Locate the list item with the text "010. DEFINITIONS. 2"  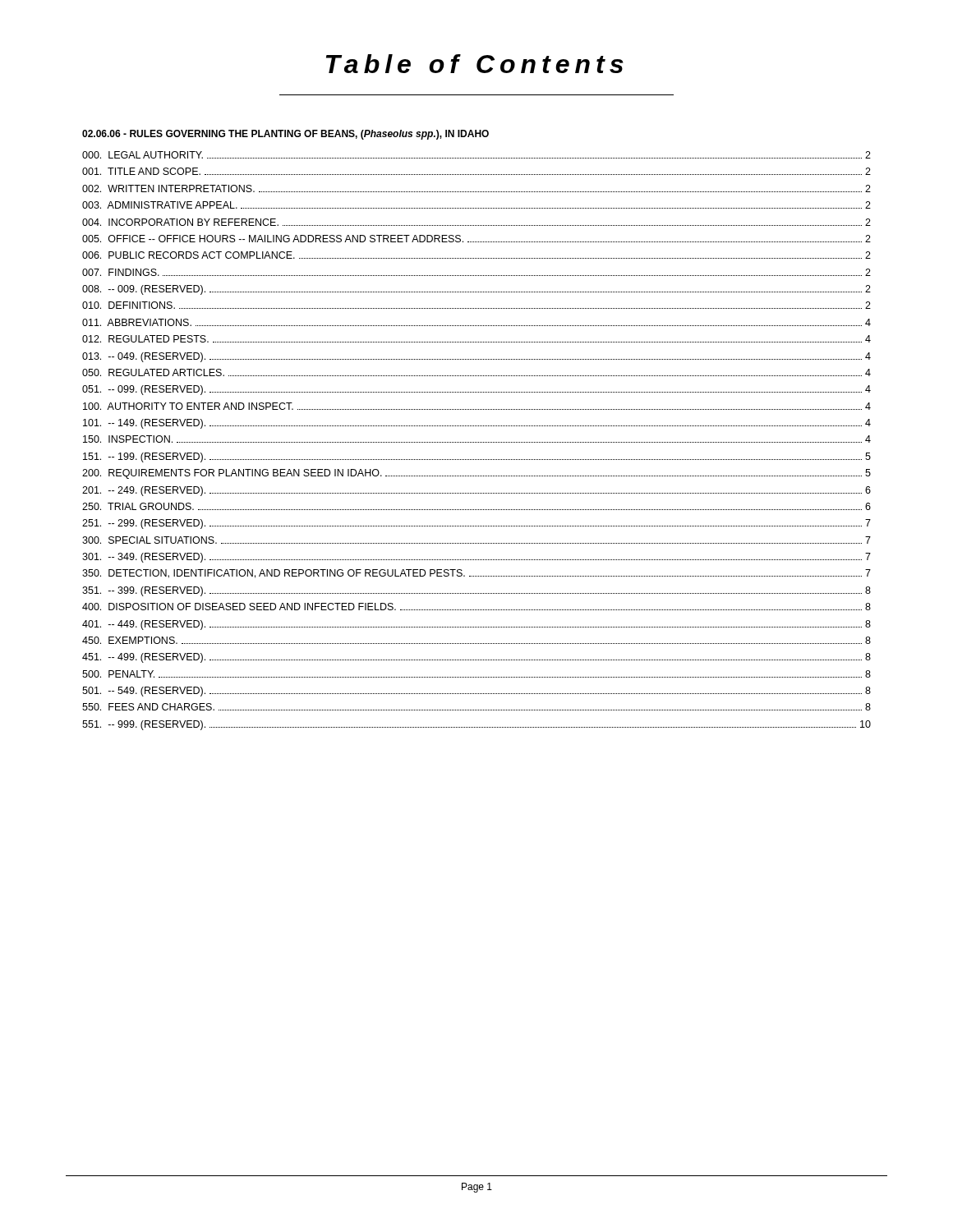476,306
